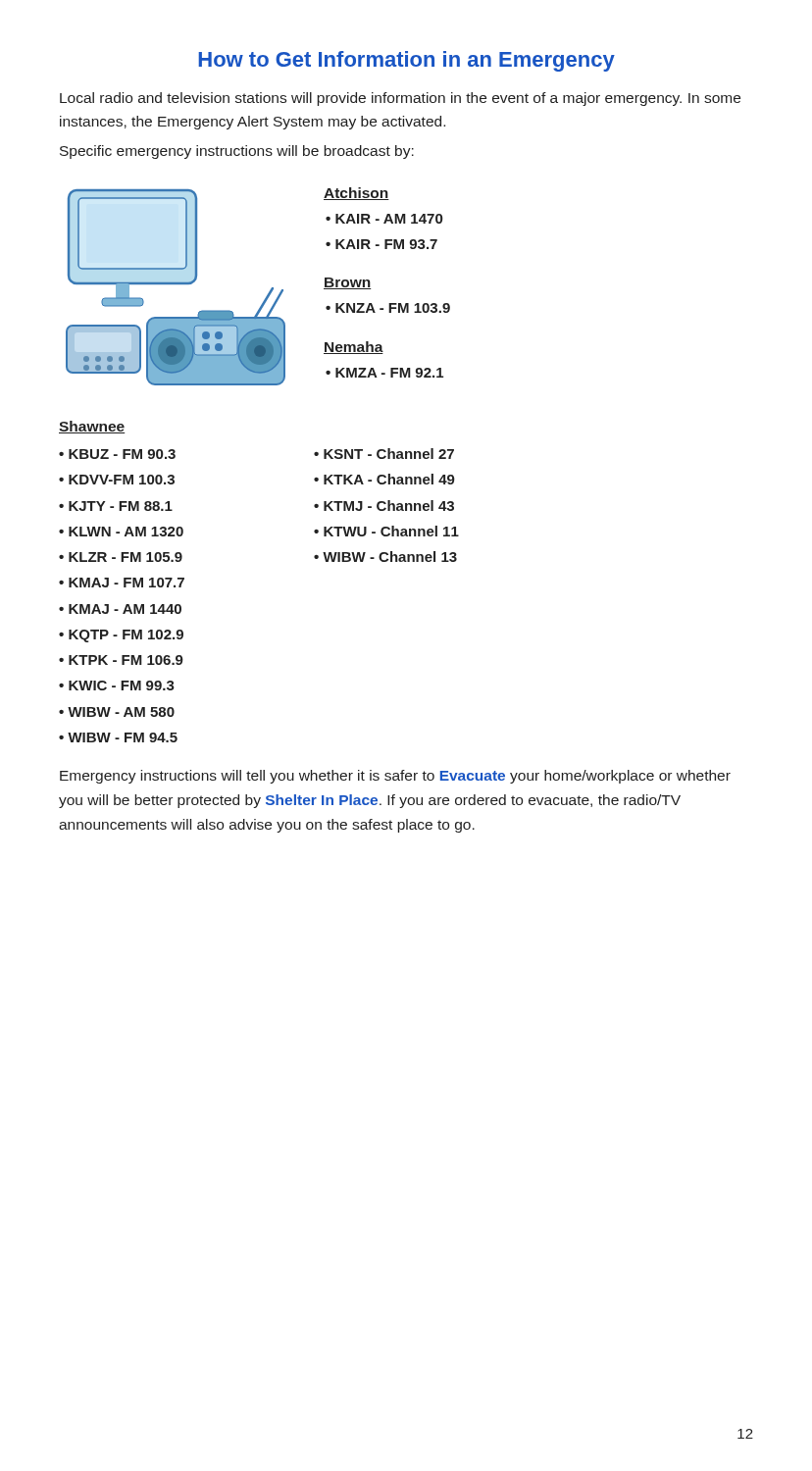Image resolution: width=812 pixels, height=1471 pixels.
Task: Find the passage starting "• KQTP -"
Action: (121, 634)
